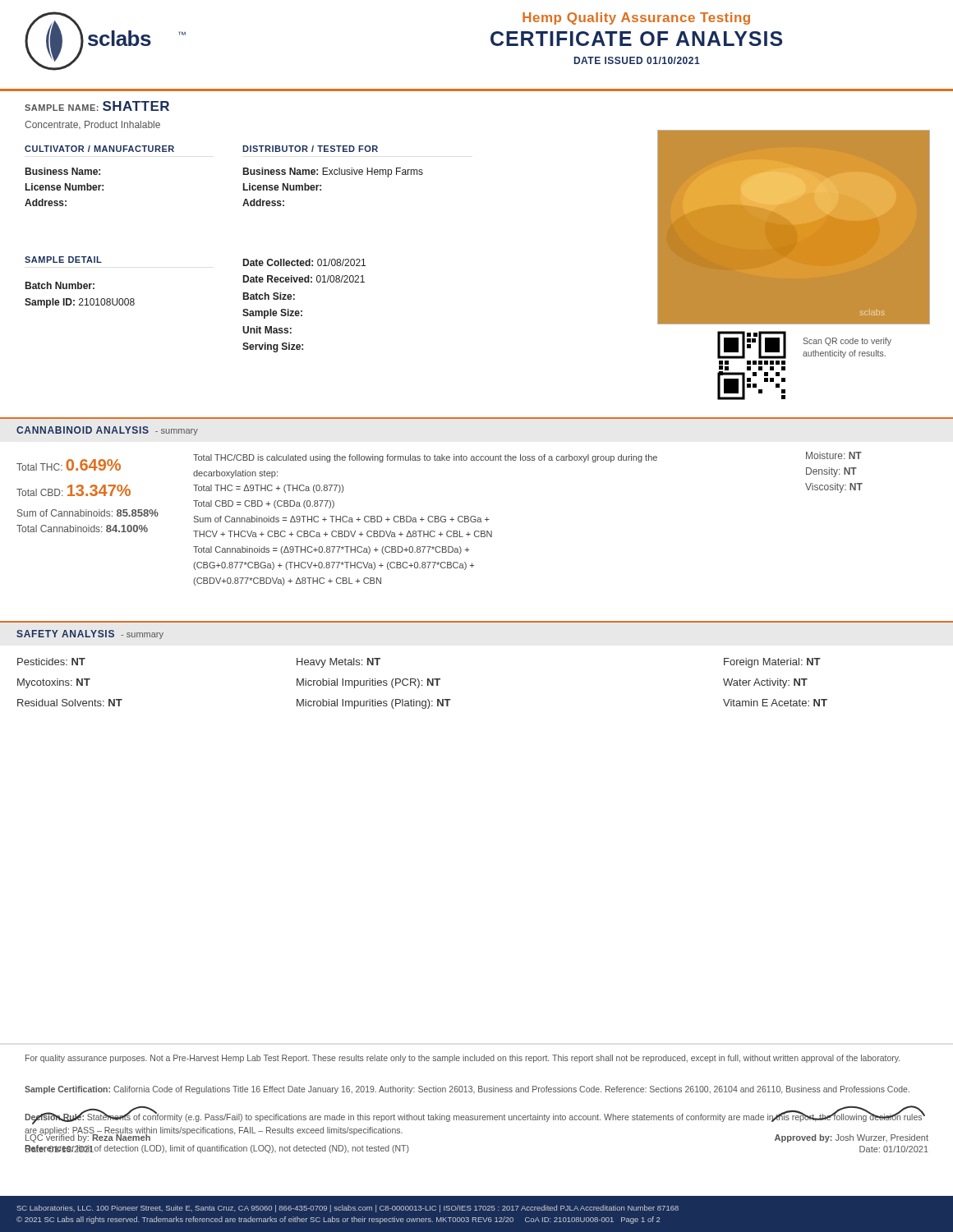This screenshot has width=953, height=1232.
Task: Select the photo
Action: [x=794, y=227]
